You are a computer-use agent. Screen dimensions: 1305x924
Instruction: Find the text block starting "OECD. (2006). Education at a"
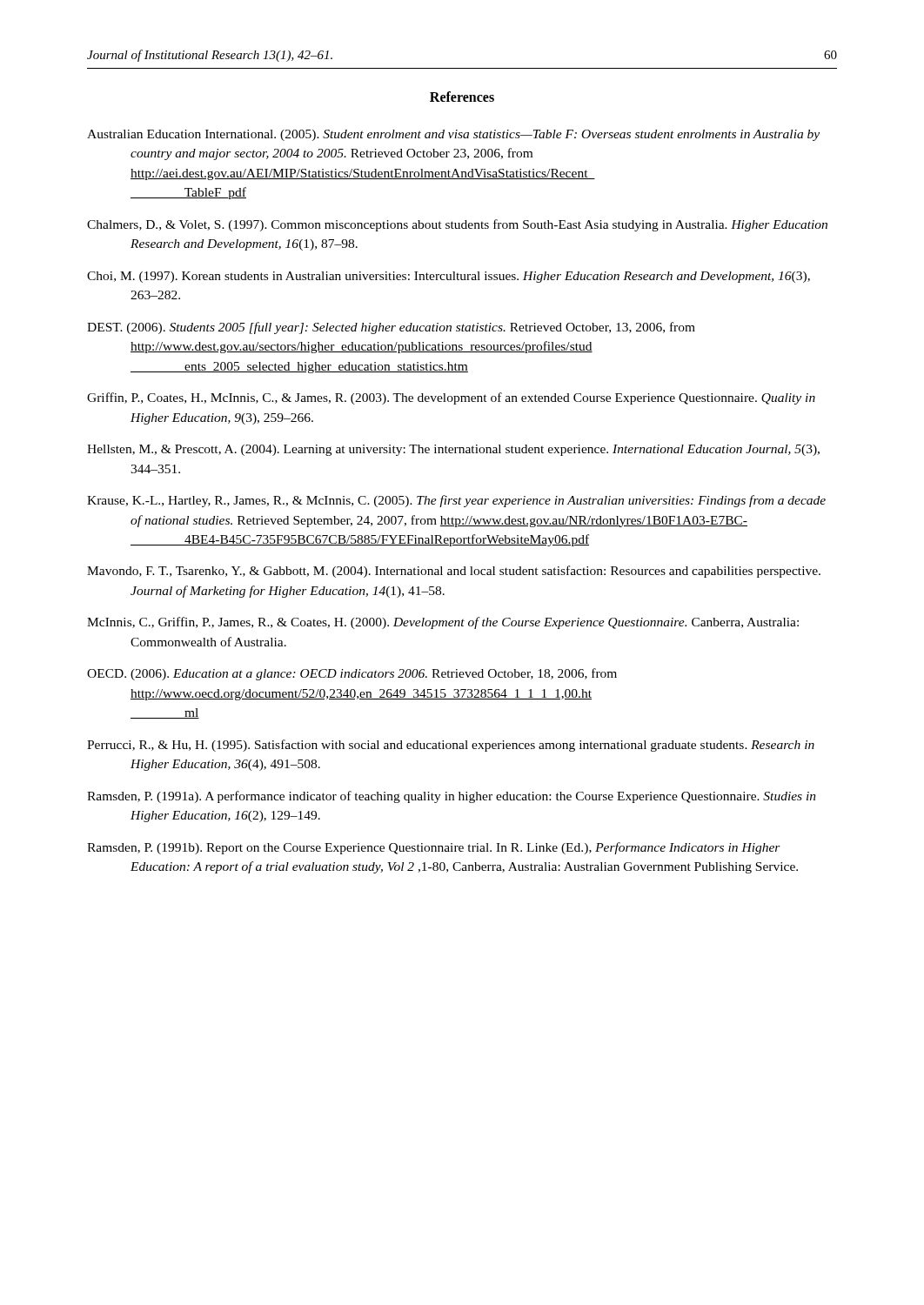(352, 693)
